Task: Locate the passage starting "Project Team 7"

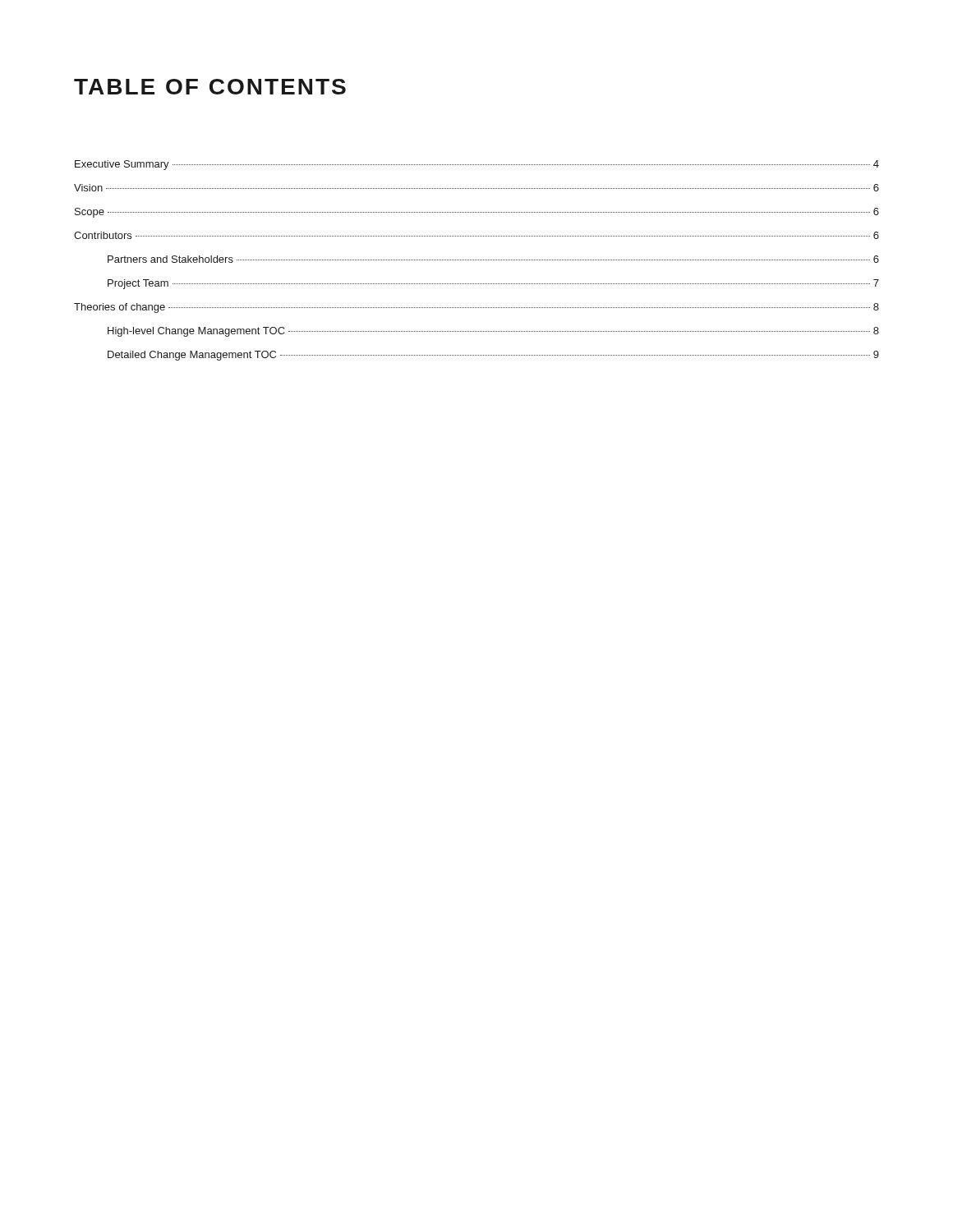Action: [493, 283]
